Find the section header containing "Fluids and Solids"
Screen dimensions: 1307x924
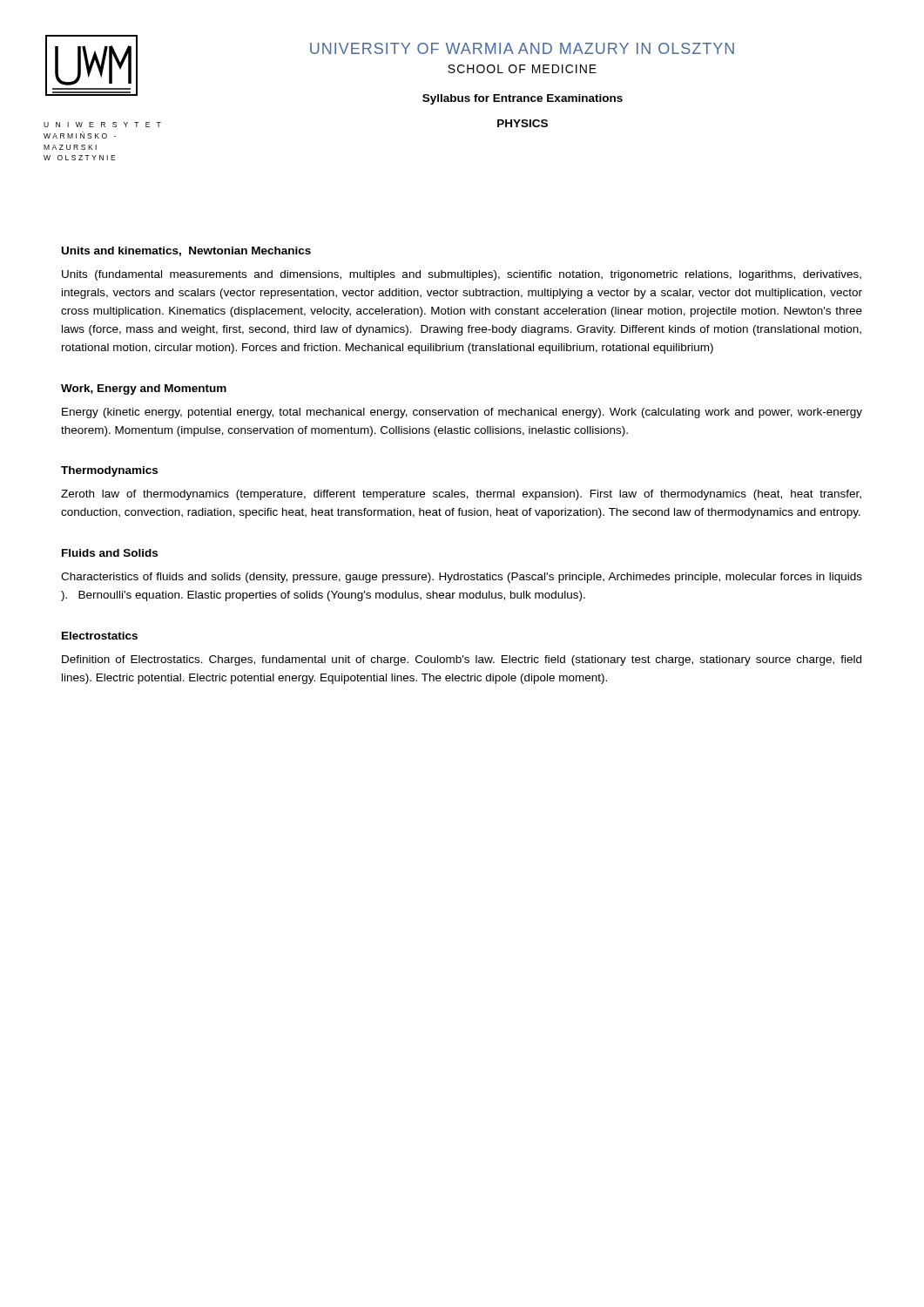[x=110, y=553]
